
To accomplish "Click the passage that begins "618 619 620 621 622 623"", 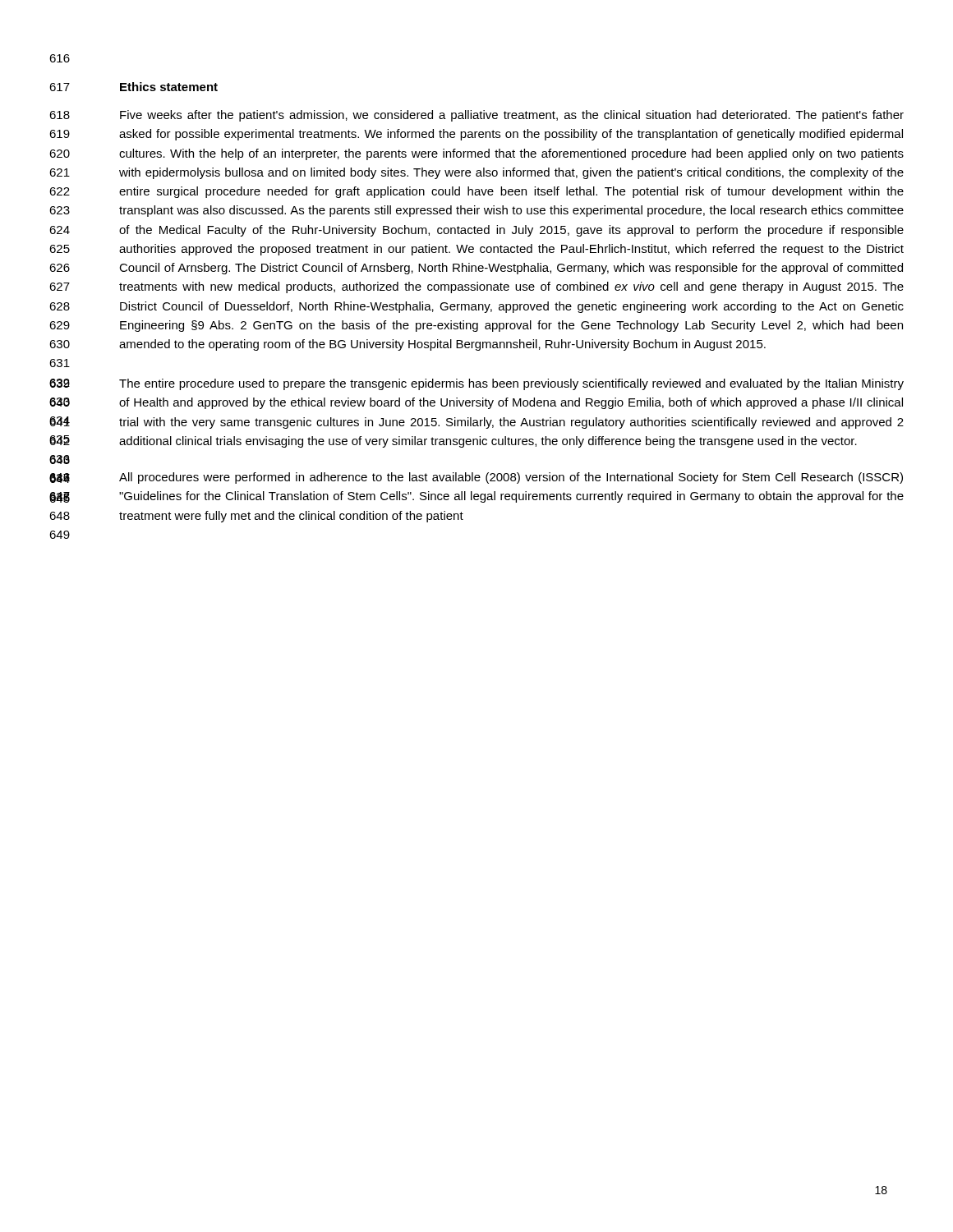I will point(476,306).
